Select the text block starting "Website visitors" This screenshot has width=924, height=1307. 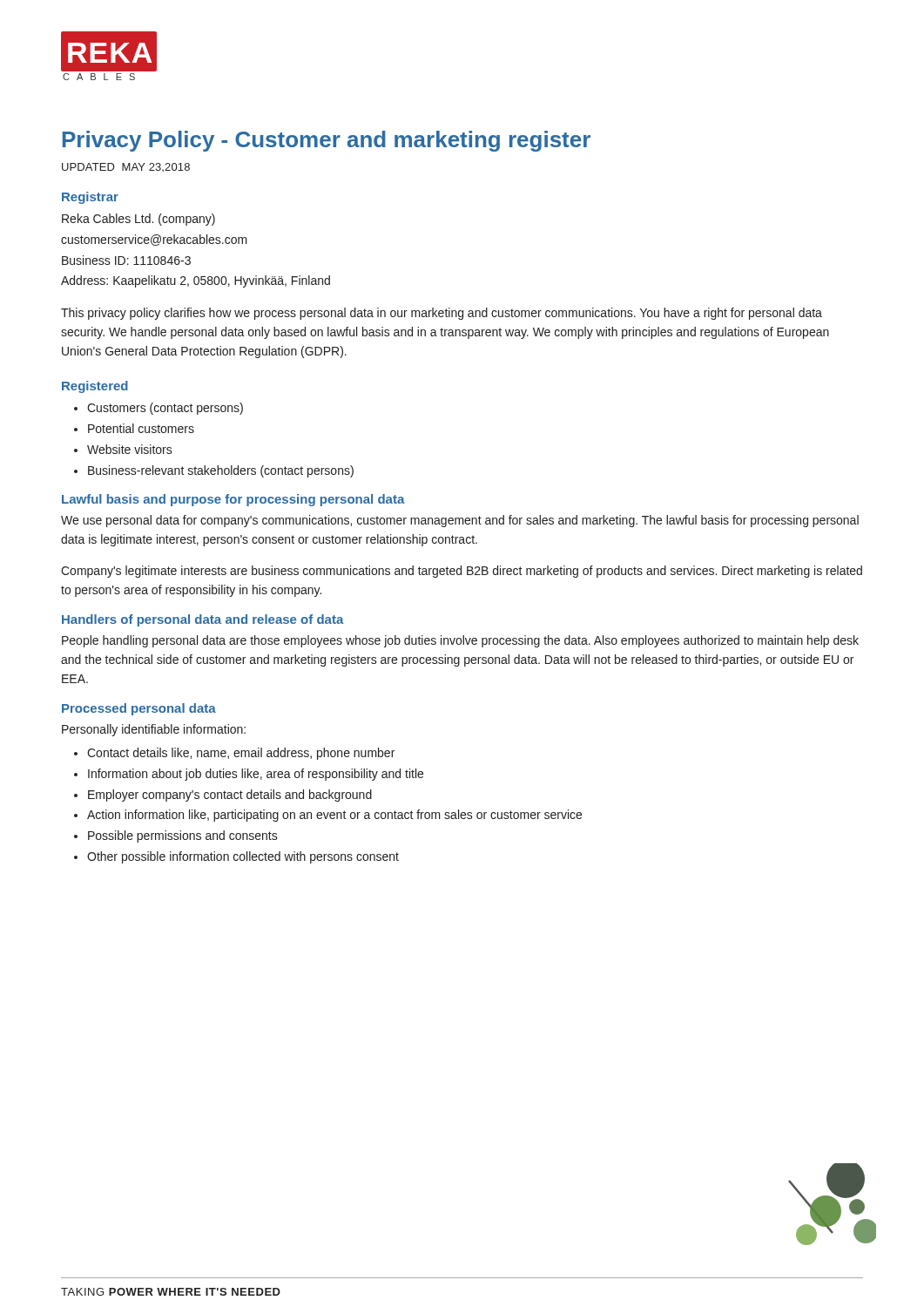pos(130,449)
